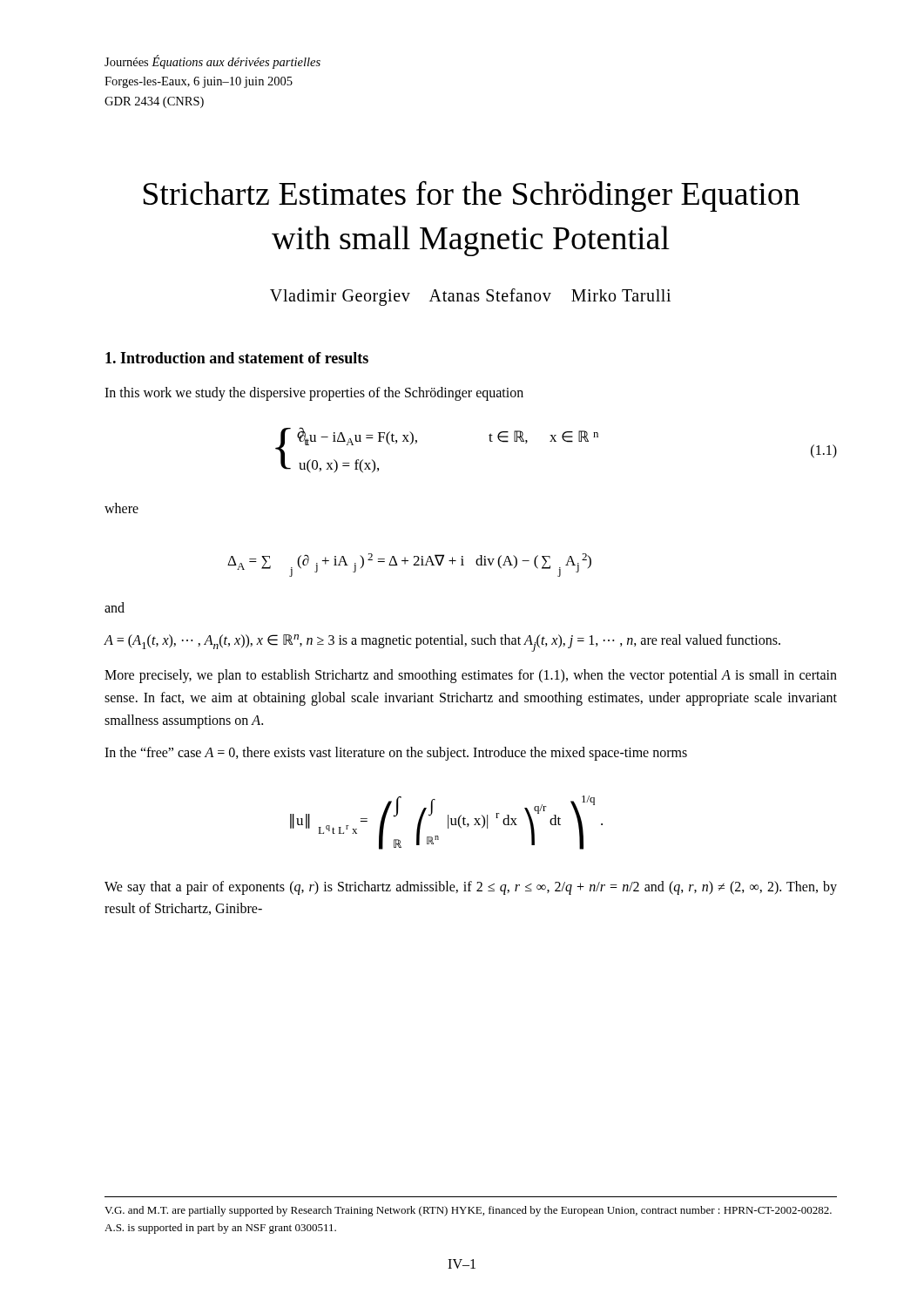Image resolution: width=924 pixels, height=1307 pixels.
Task: Point to the block starting "In this work we study the dispersive"
Action: coord(314,392)
